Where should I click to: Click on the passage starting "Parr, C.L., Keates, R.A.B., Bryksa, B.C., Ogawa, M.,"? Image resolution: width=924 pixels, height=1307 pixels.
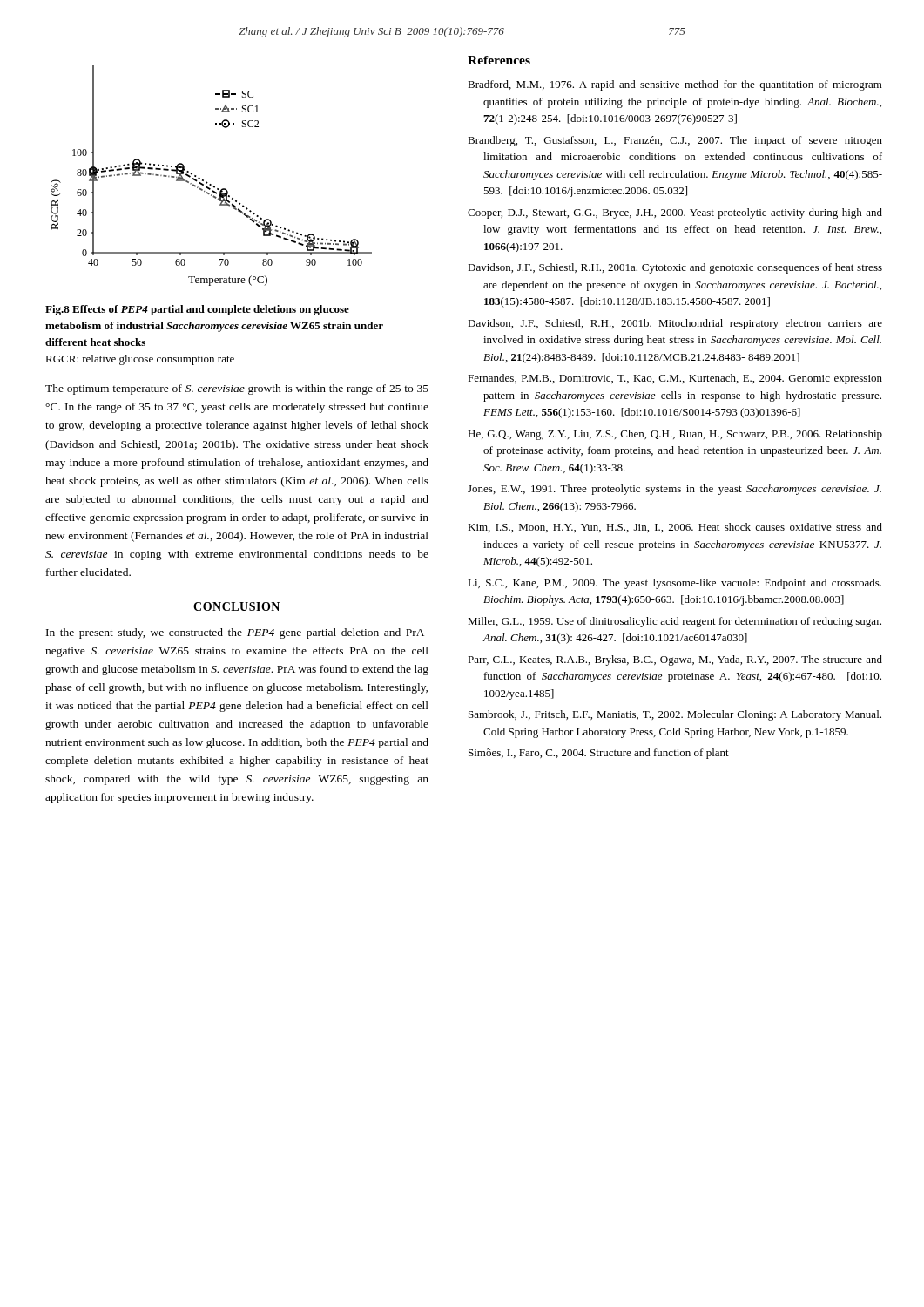[675, 676]
